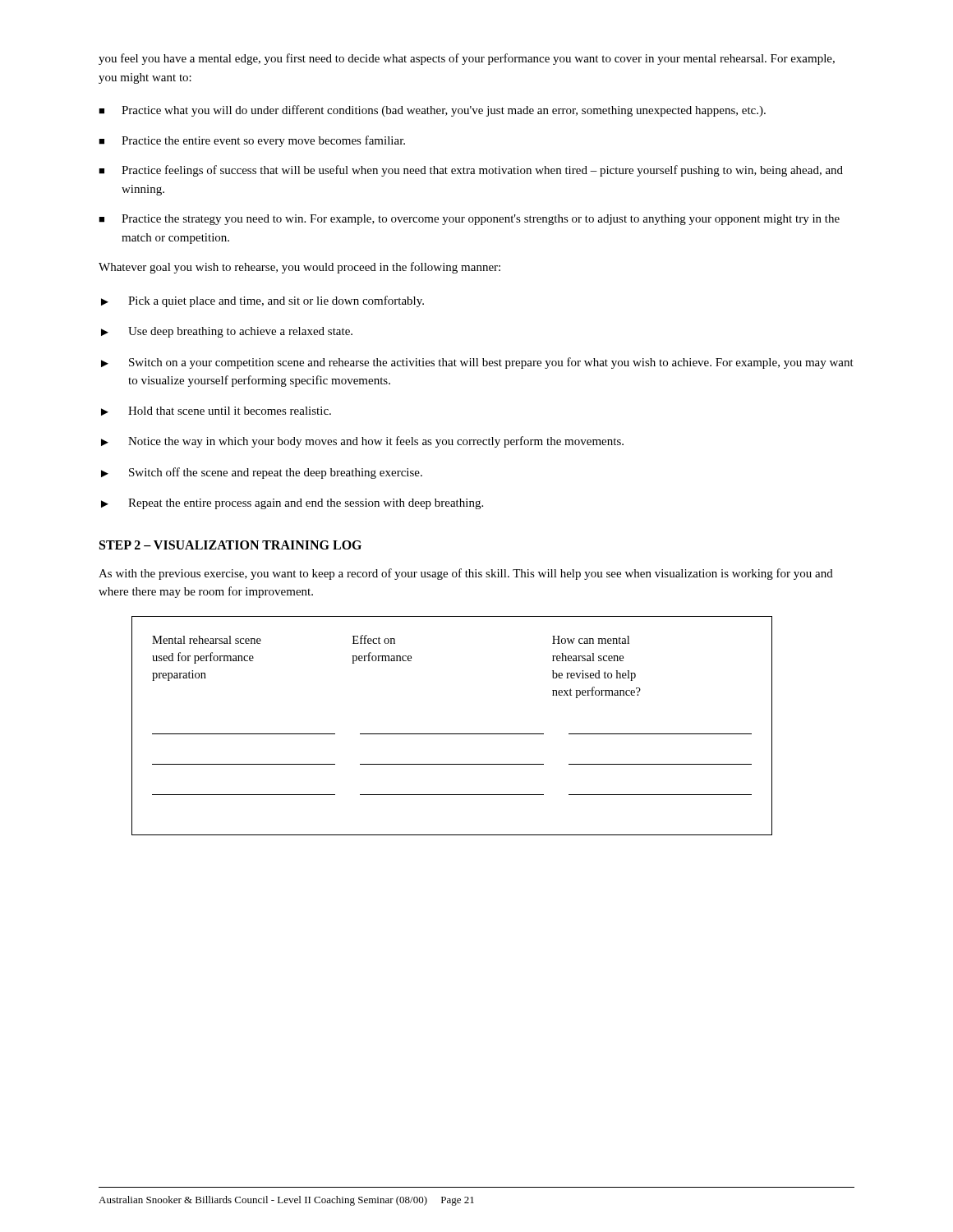Point to the text starting "► Use deep breathing to achieve a"
This screenshot has height=1232, width=953.
227,332
